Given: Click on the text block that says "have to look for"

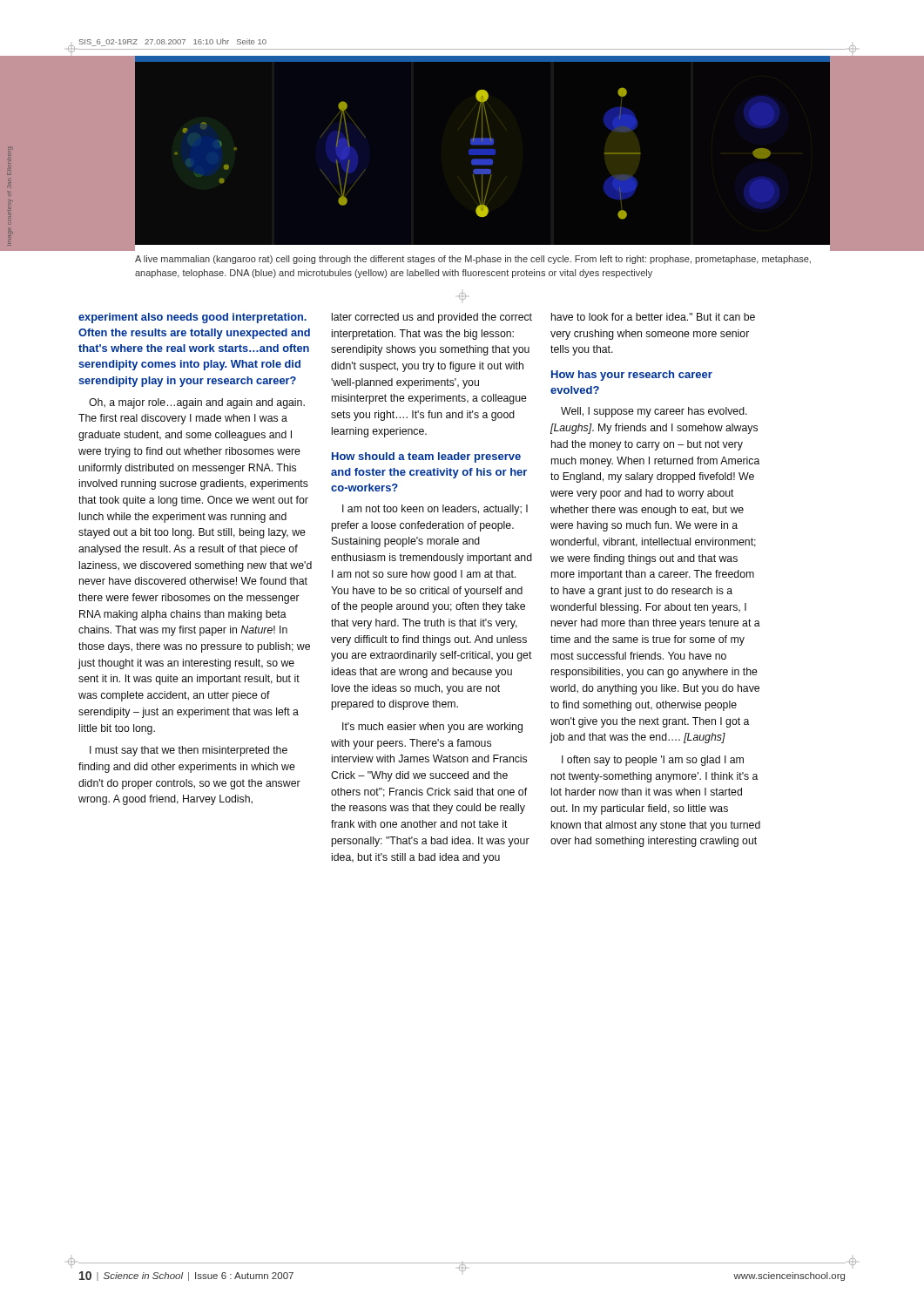Looking at the screenshot, I should (x=656, y=334).
